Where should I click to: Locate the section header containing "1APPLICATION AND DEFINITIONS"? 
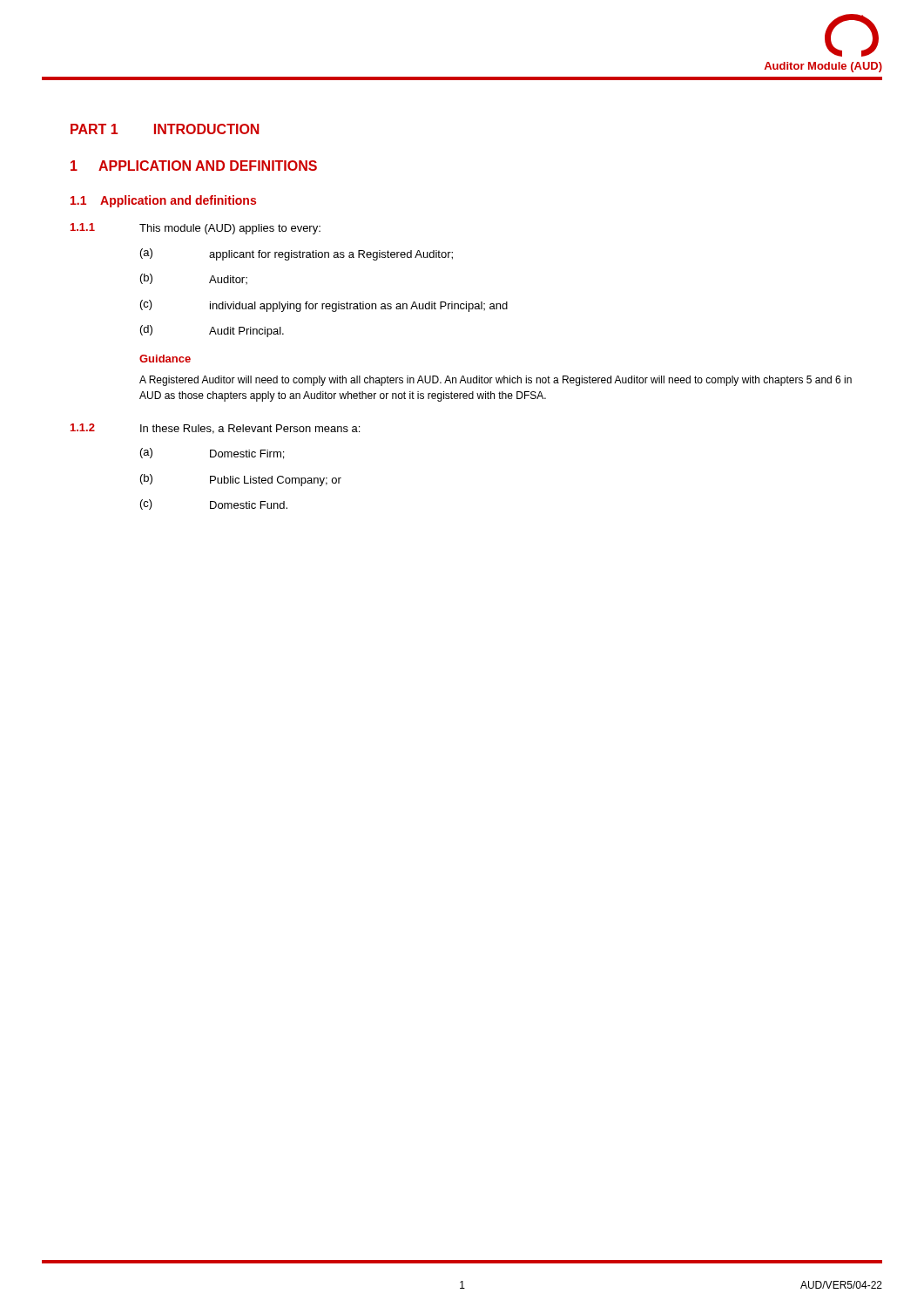tap(194, 166)
